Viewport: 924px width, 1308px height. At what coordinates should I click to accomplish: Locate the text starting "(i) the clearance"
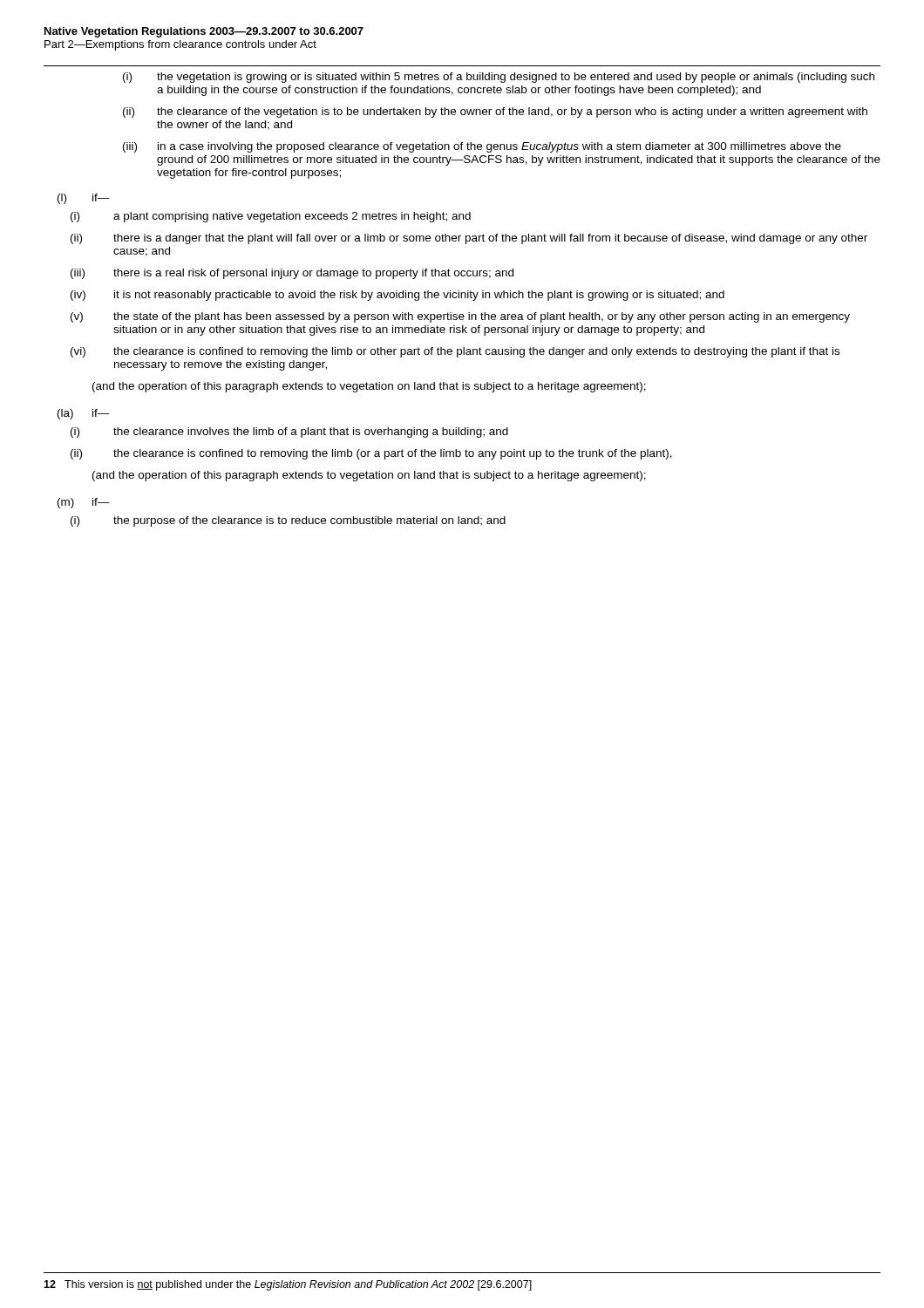[462, 431]
